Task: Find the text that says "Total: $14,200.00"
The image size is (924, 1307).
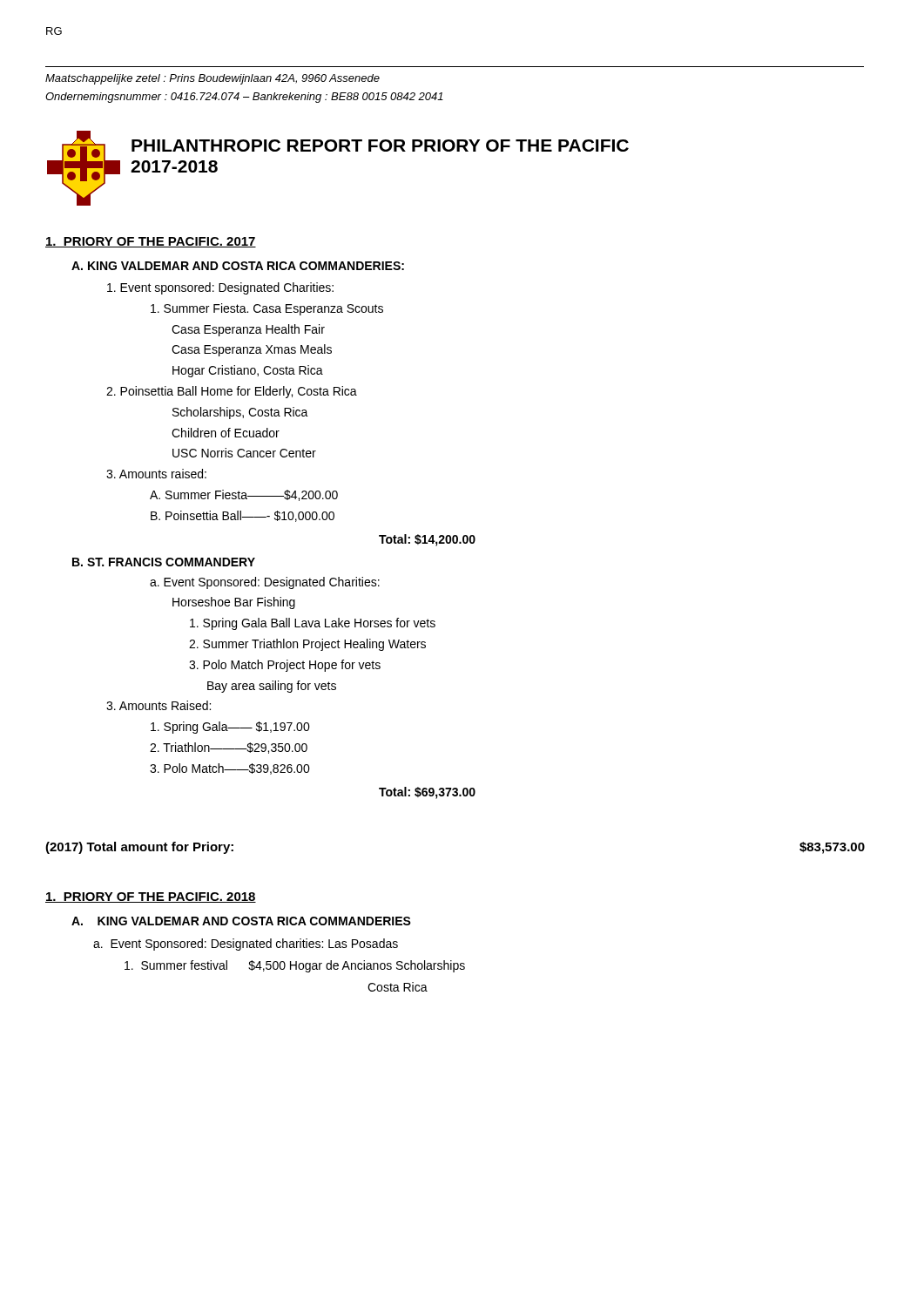Action: click(427, 539)
